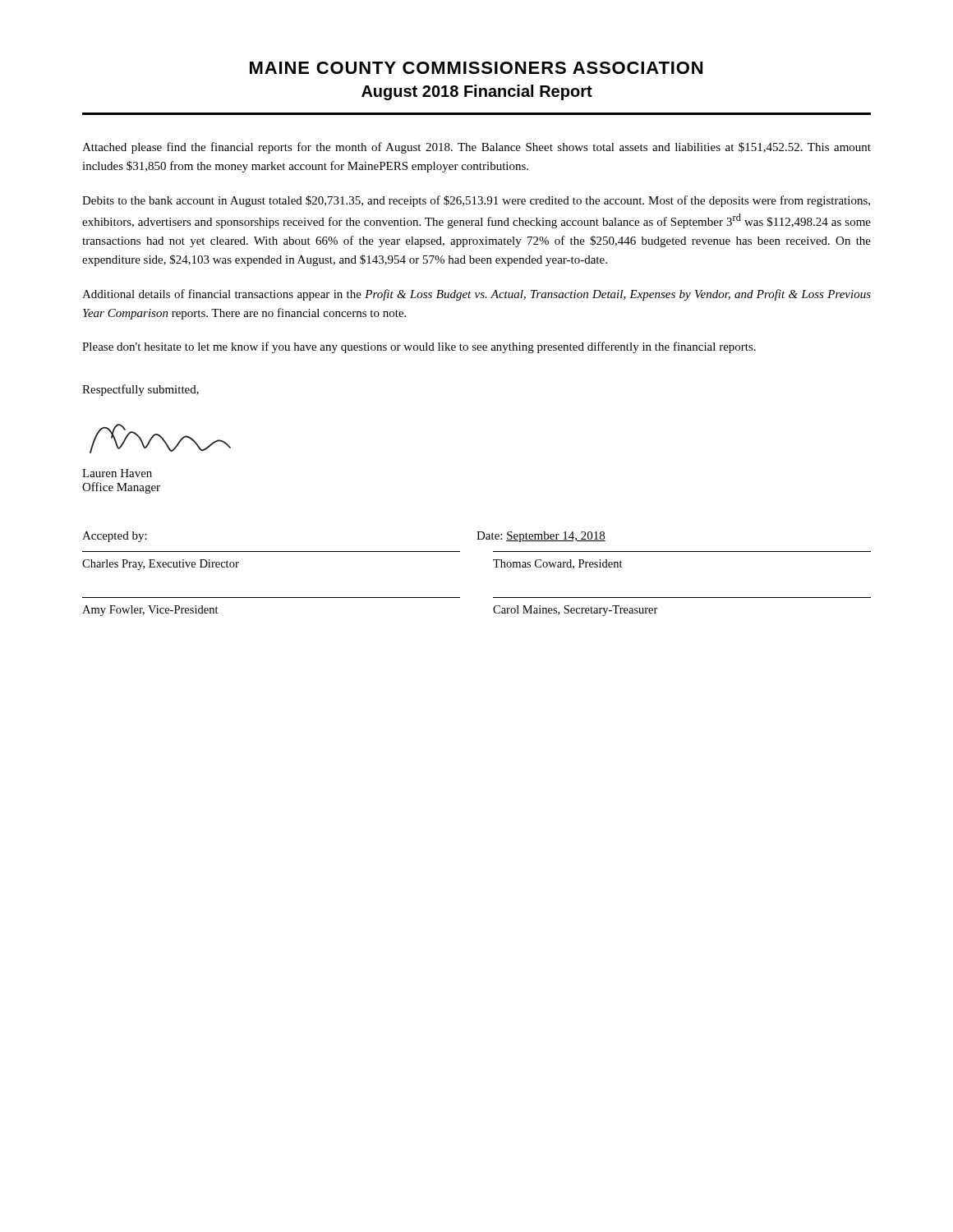
Task: Click on the text with the text "Respectfully submitted,"
Action: coord(141,389)
